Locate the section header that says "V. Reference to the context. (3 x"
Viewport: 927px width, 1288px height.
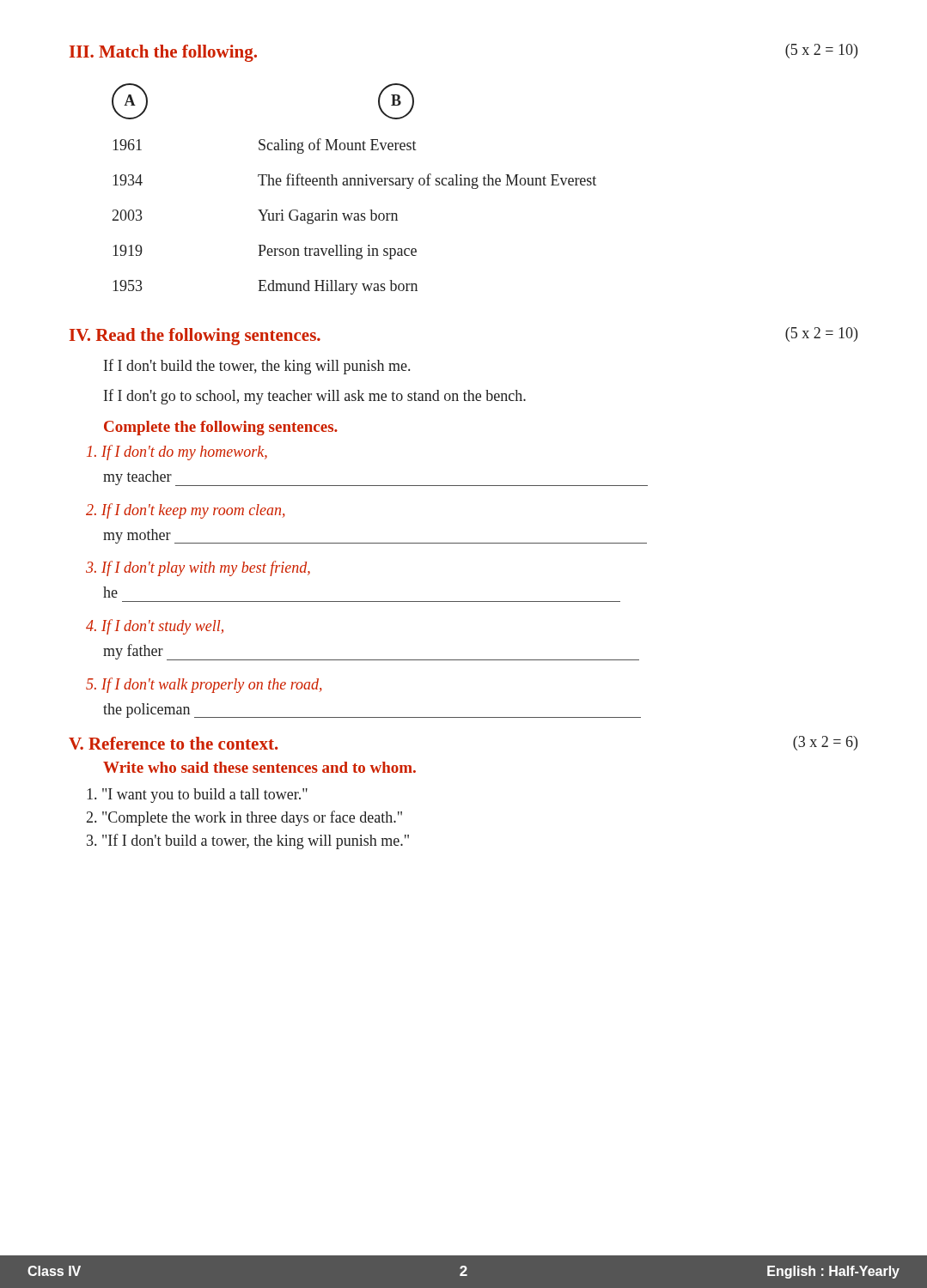[x=172, y=743]
